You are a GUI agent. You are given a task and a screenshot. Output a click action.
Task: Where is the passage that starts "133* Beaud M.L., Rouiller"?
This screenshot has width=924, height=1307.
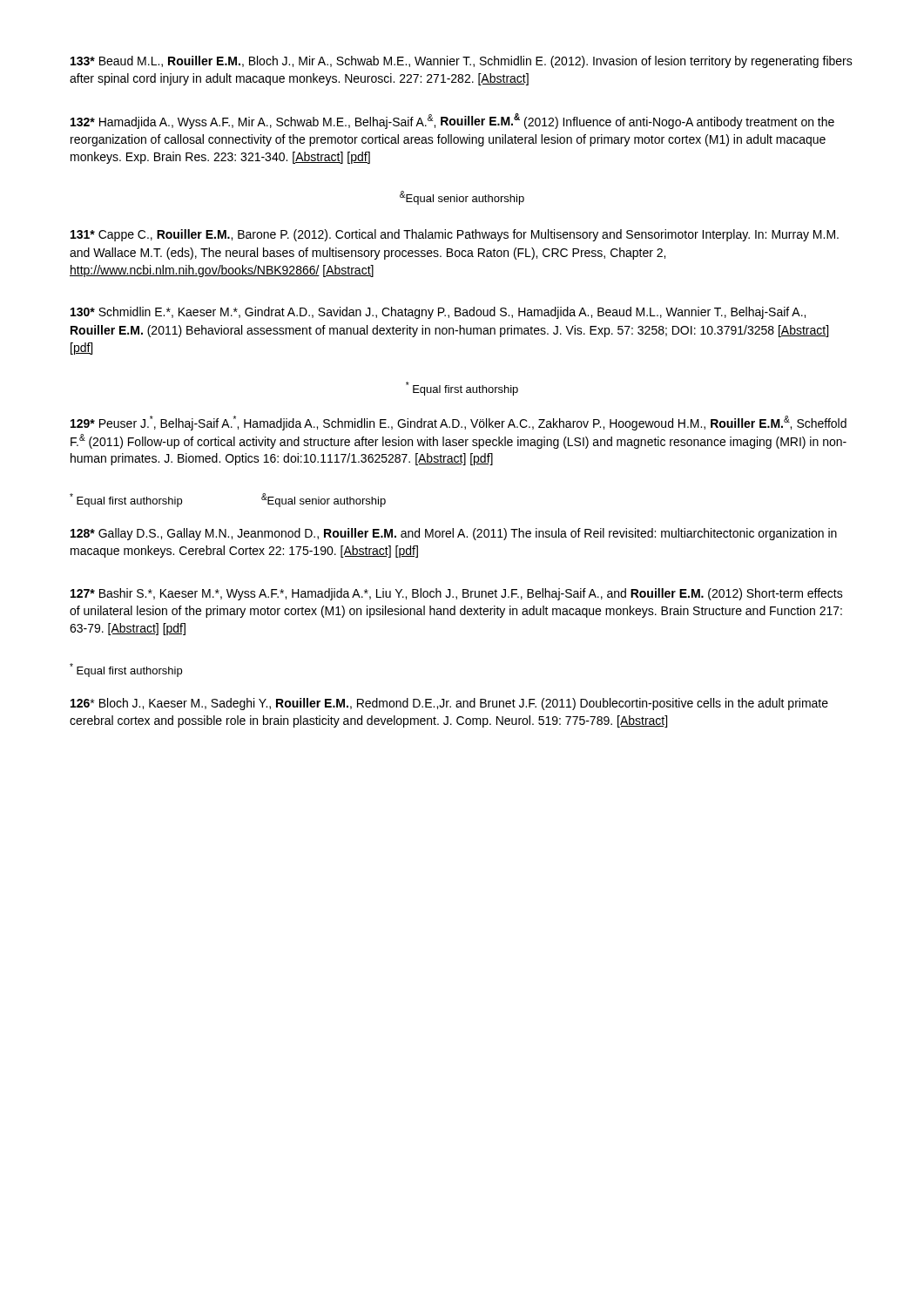point(462,70)
